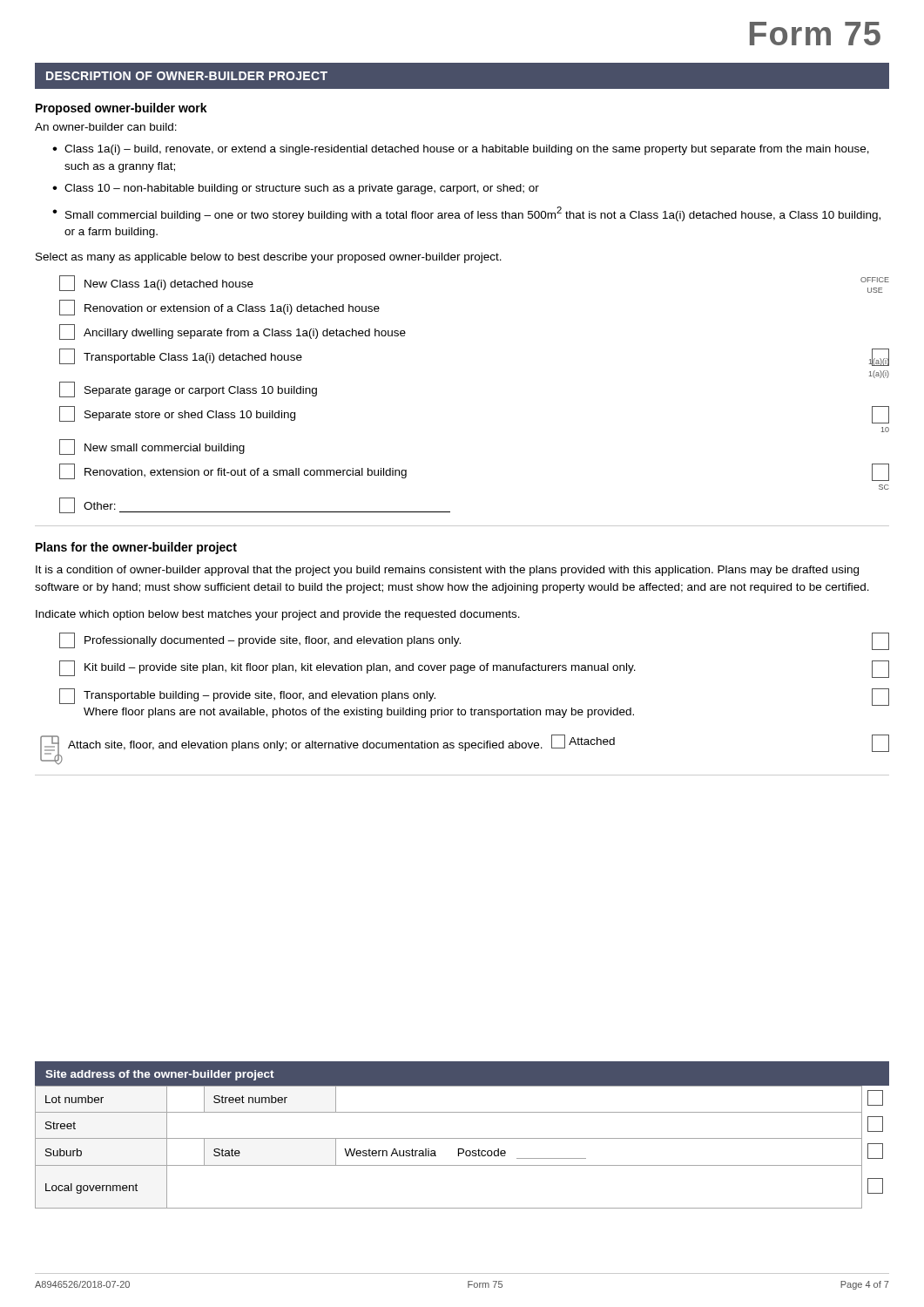924x1307 pixels.
Task: Select the text starting "New Class 1a(i) detached house"
Action: point(156,283)
